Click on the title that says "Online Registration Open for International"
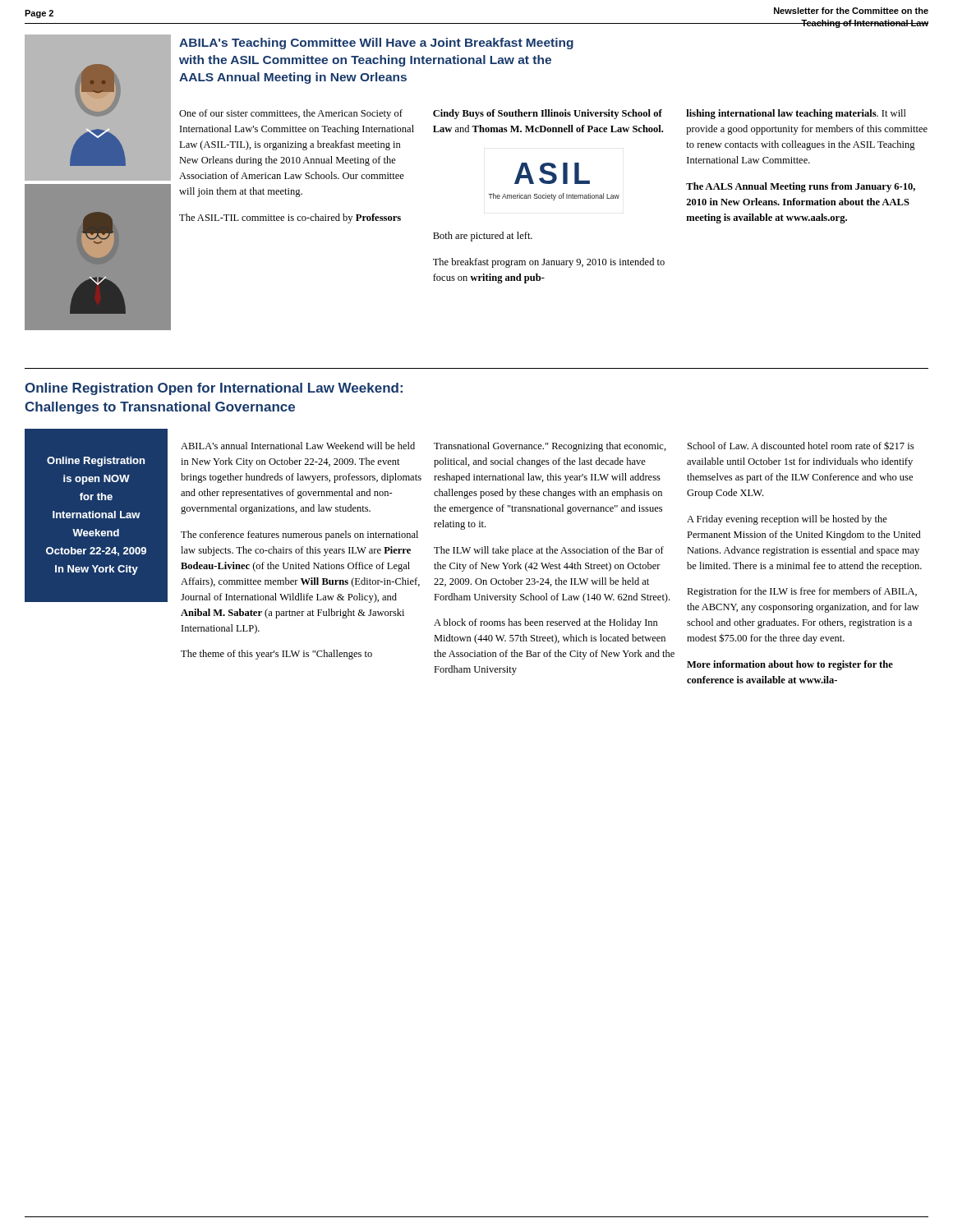Viewport: 953px width, 1232px height. click(x=214, y=398)
